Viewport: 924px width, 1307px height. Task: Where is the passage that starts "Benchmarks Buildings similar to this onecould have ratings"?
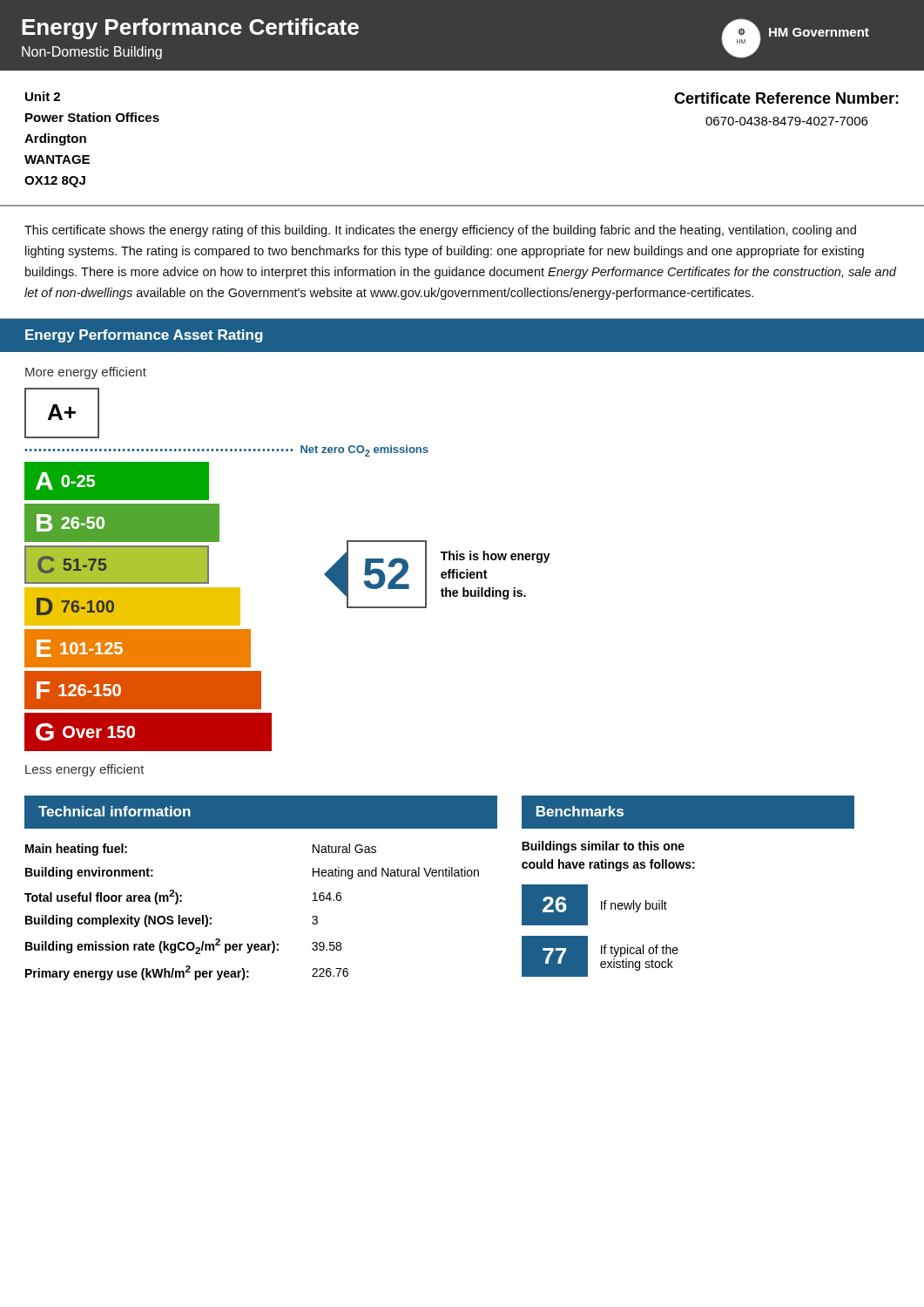click(x=688, y=886)
